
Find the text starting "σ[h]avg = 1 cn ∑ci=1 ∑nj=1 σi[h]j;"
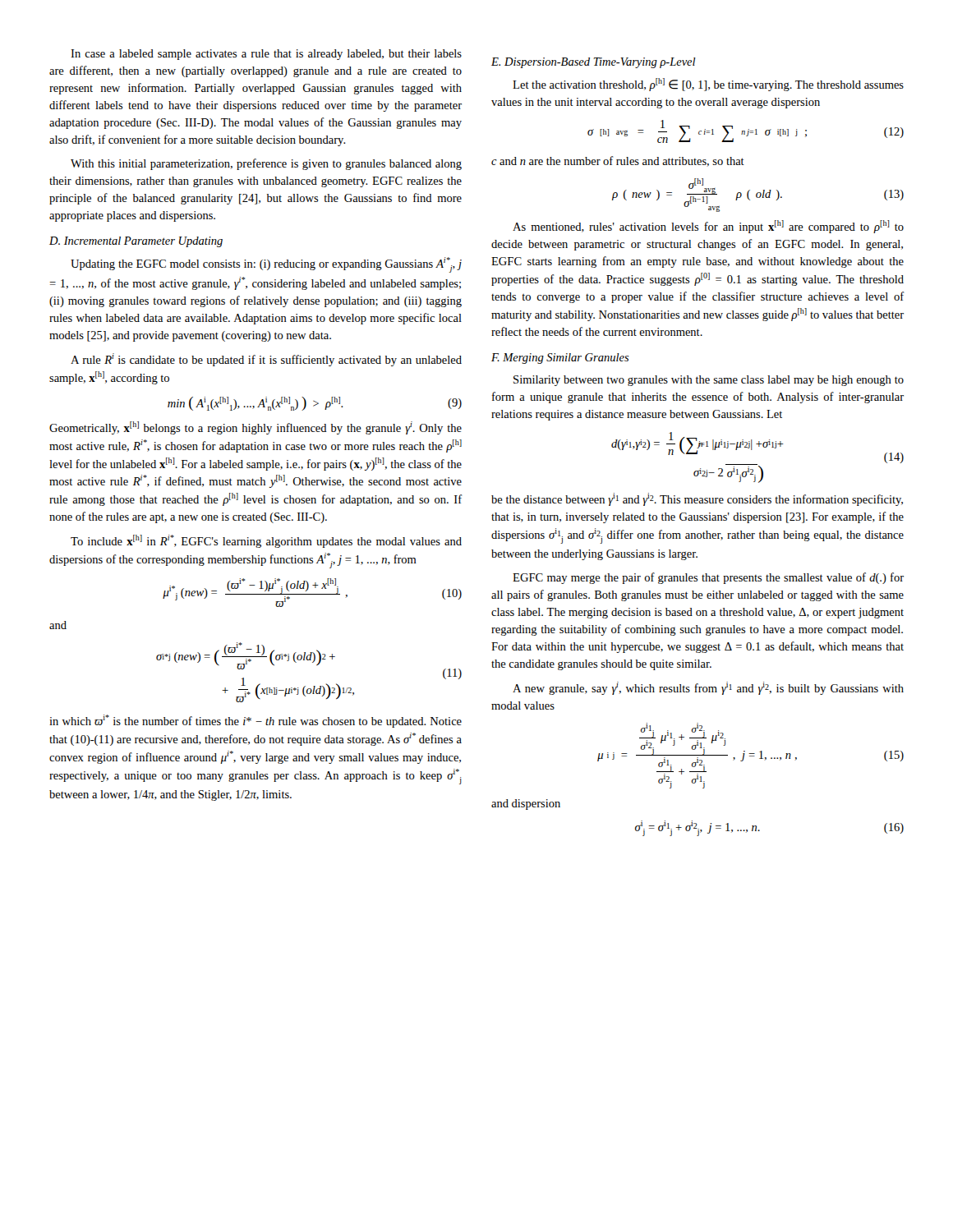[x=698, y=132]
